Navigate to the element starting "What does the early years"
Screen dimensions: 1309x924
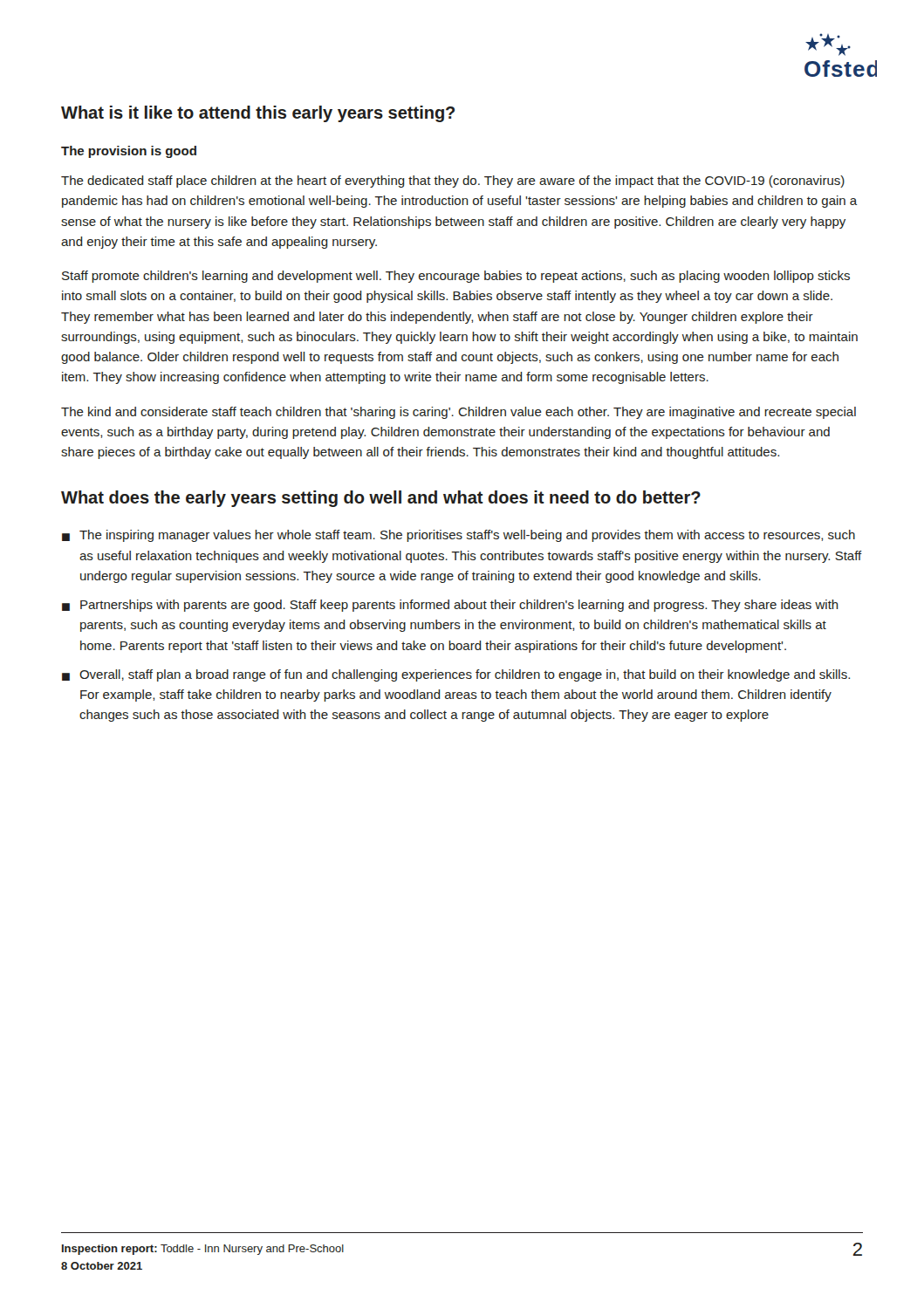click(x=381, y=498)
